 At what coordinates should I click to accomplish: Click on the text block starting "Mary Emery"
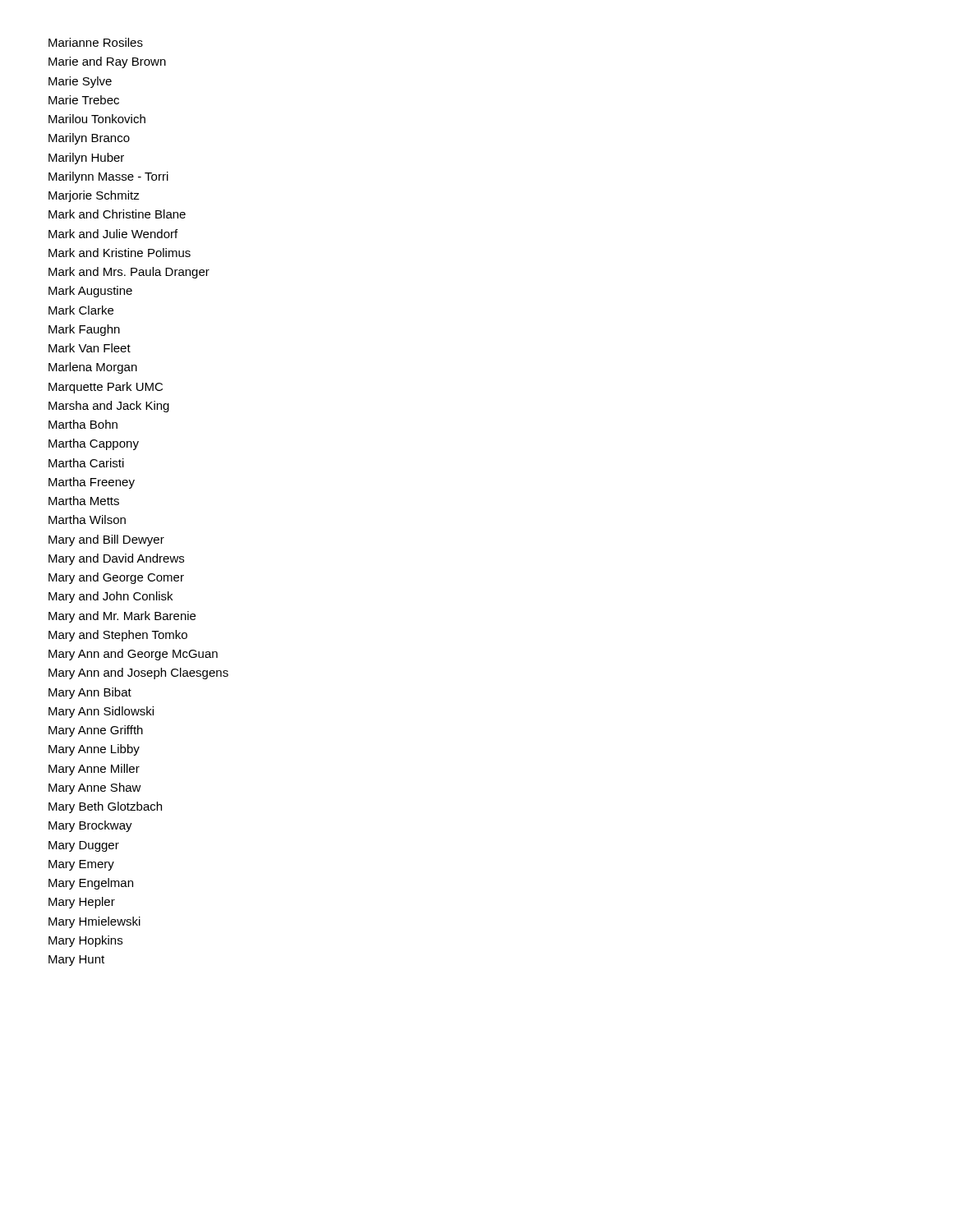coord(81,863)
